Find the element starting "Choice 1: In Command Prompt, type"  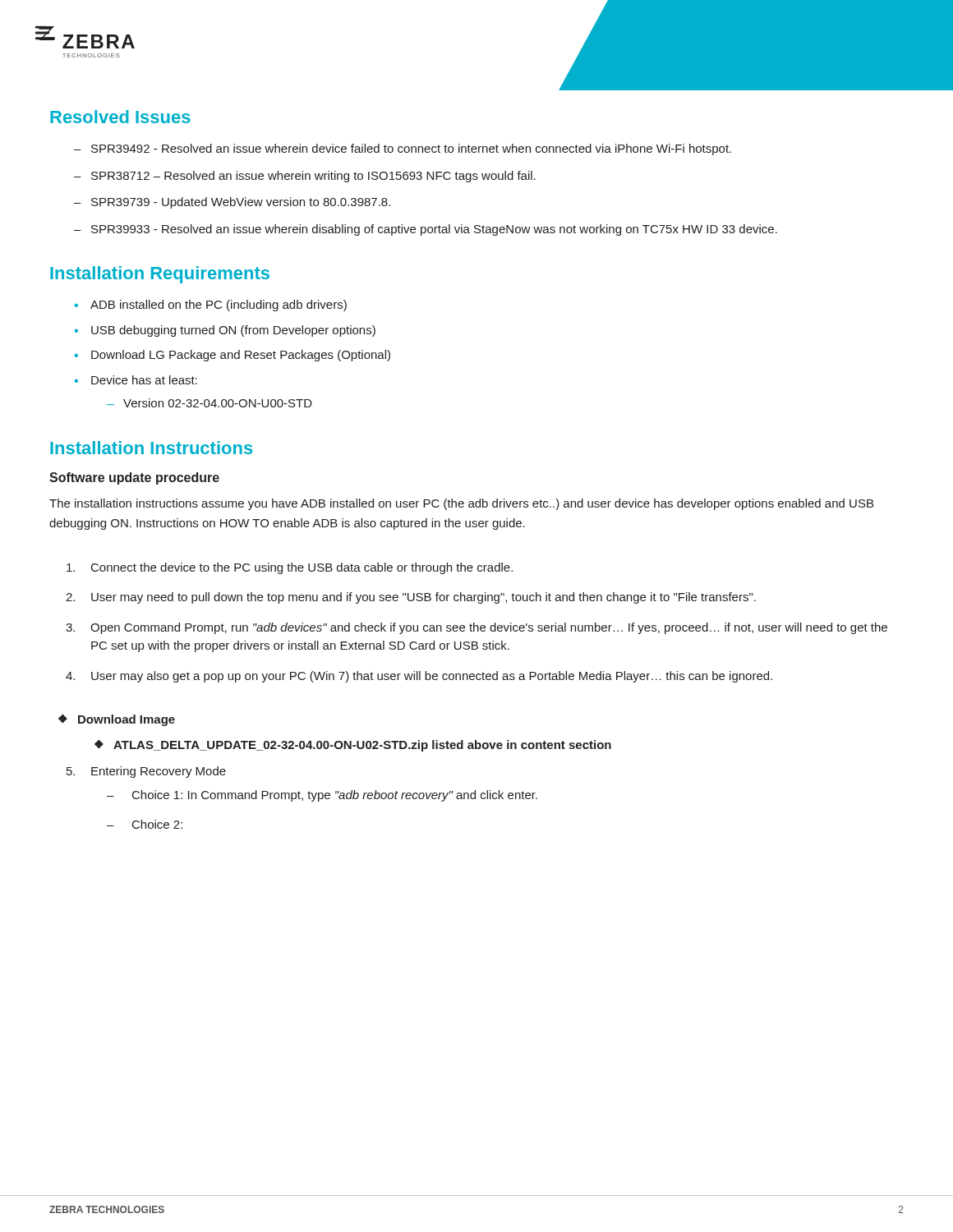coord(335,794)
